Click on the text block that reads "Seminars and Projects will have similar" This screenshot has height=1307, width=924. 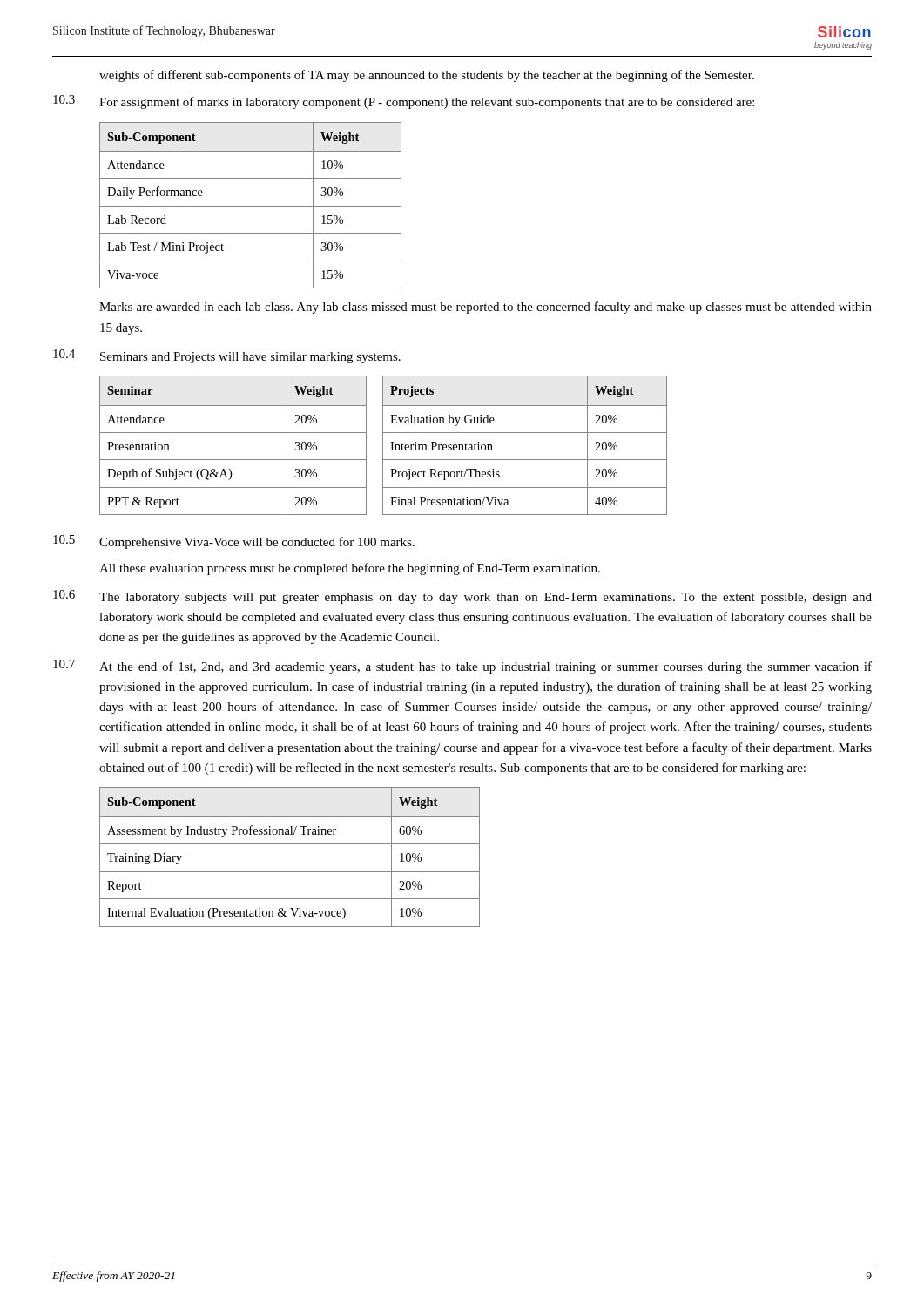pyautogui.click(x=250, y=356)
